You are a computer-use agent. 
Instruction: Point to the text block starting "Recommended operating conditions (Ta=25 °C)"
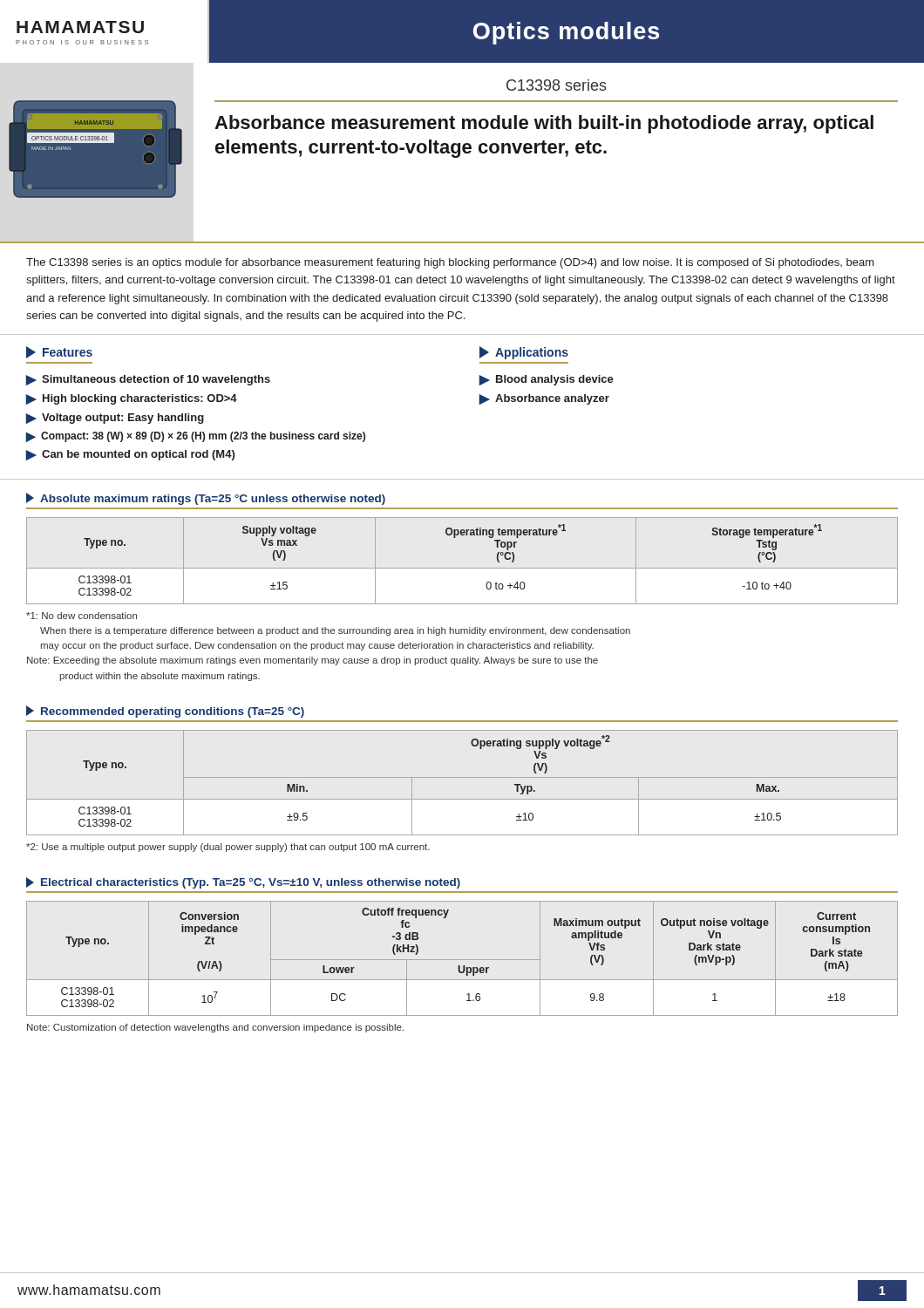(x=165, y=711)
